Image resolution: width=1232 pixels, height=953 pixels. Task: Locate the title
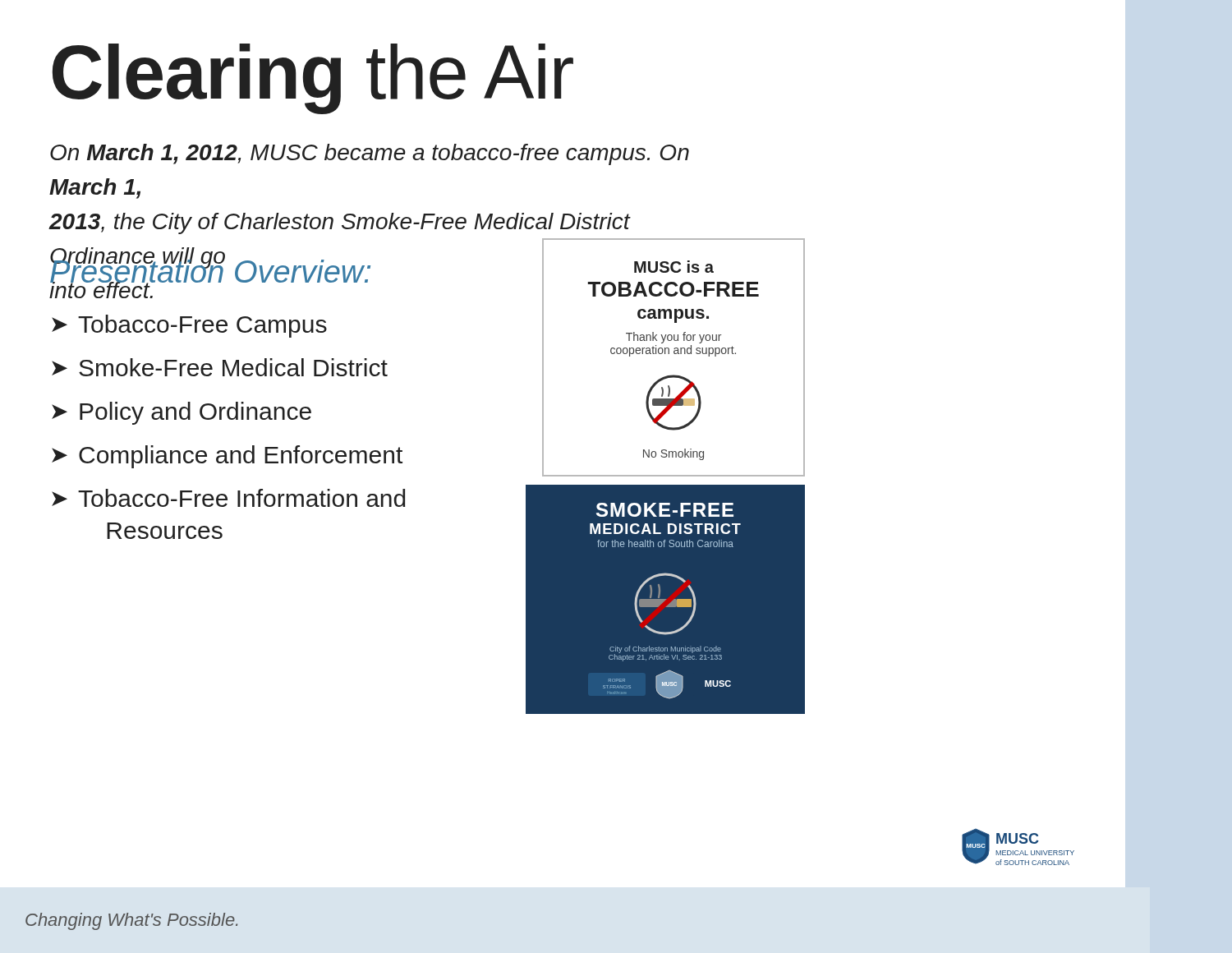point(567,73)
